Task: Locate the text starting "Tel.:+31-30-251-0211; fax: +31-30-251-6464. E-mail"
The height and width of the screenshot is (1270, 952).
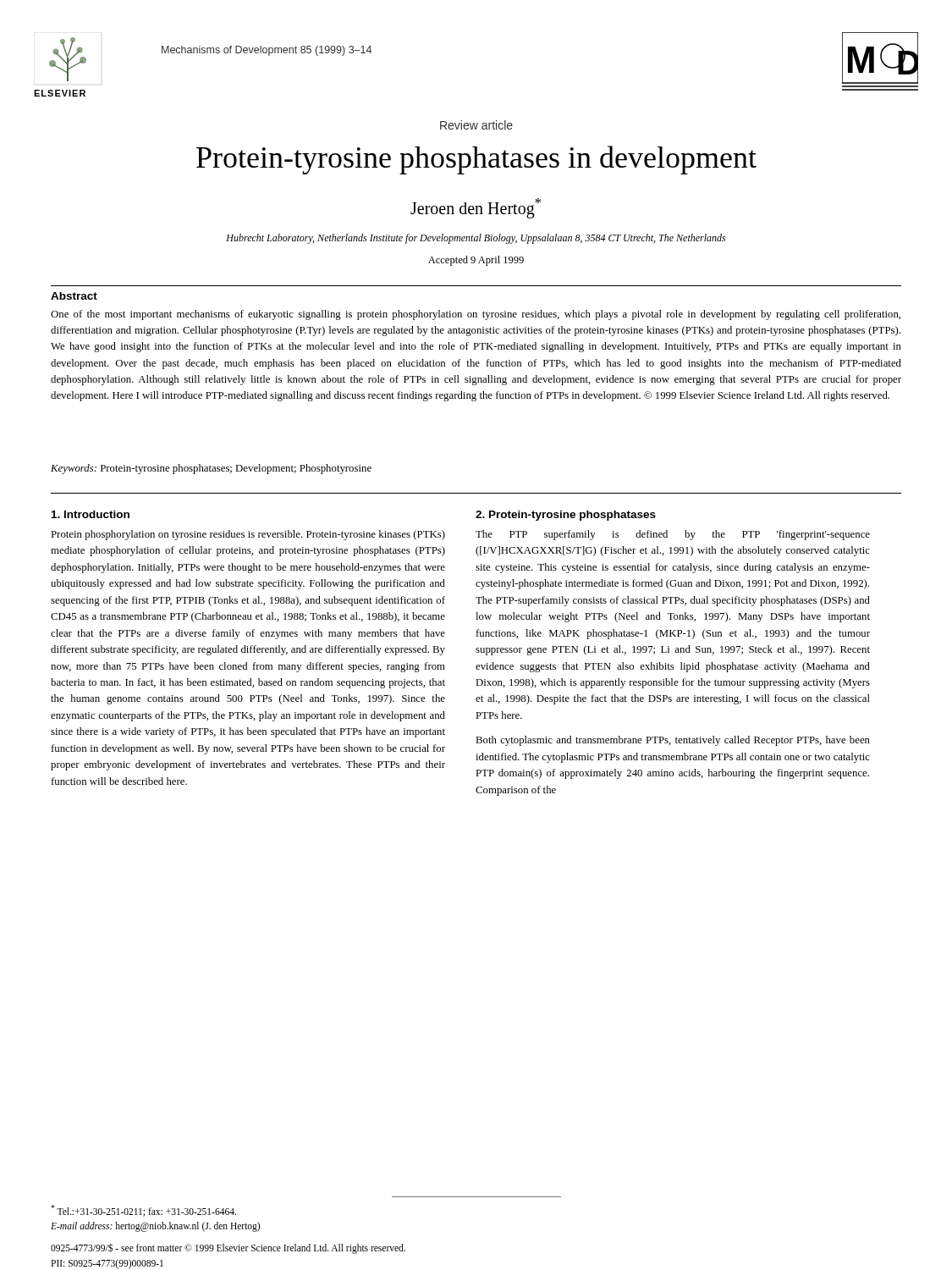Action: (143, 1211)
